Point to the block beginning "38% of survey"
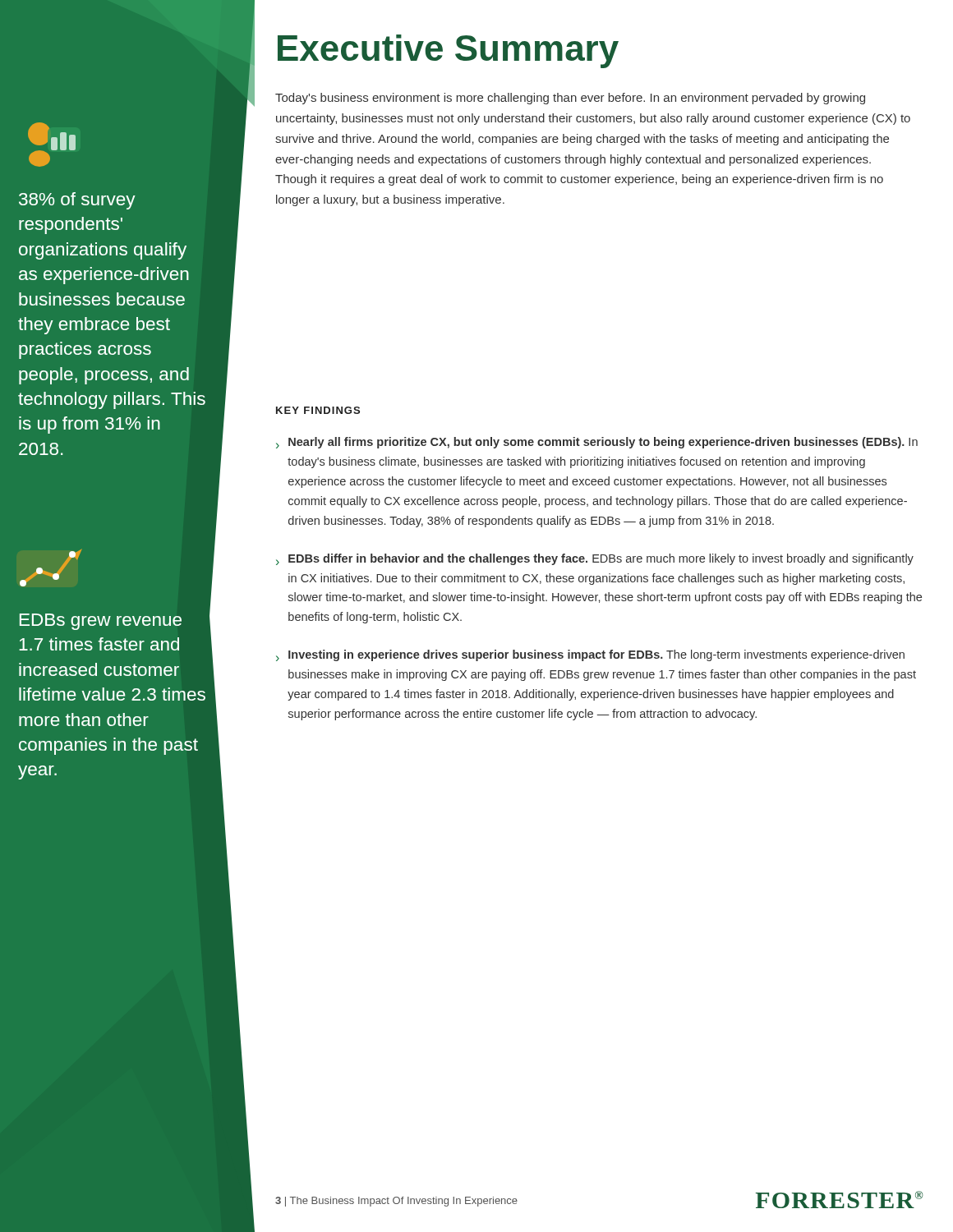The height and width of the screenshot is (1232, 953). 112,324
